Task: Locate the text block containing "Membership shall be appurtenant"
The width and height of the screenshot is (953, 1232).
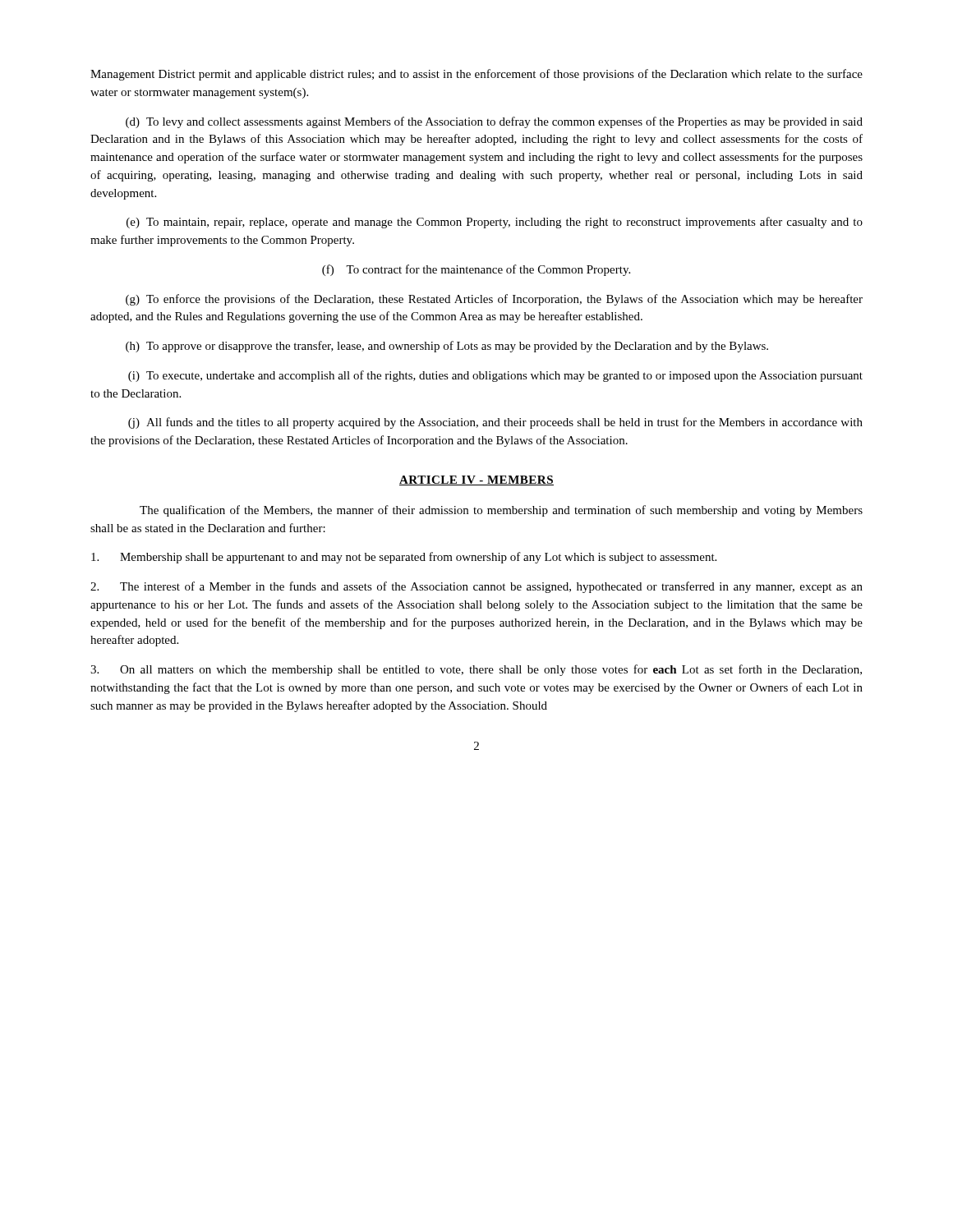Action: point(404,558)
